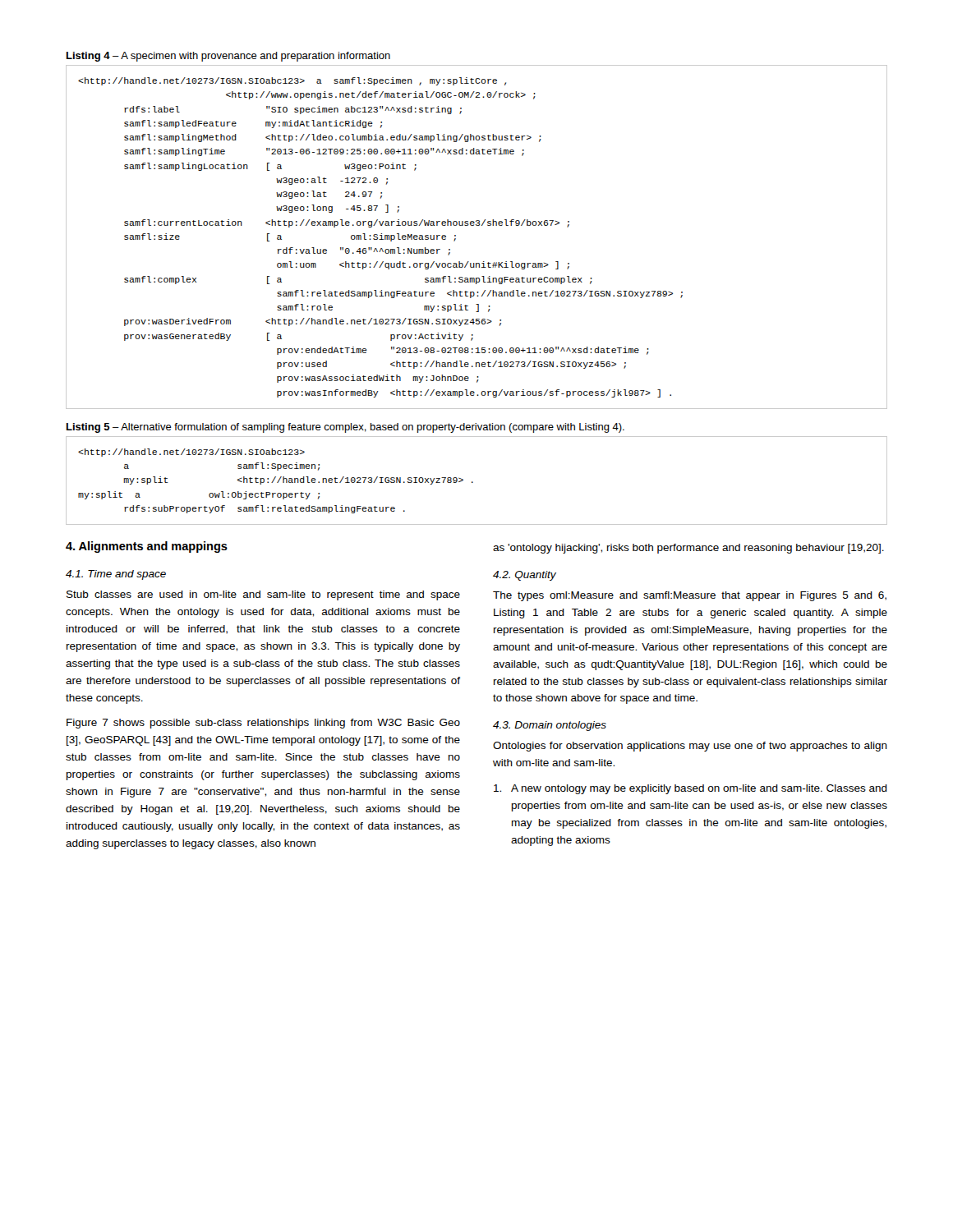Click where it says "4.1. Time and space"
Viewport: 953px width, 1232px height.
pyautogui.click(x=116, y=574)
